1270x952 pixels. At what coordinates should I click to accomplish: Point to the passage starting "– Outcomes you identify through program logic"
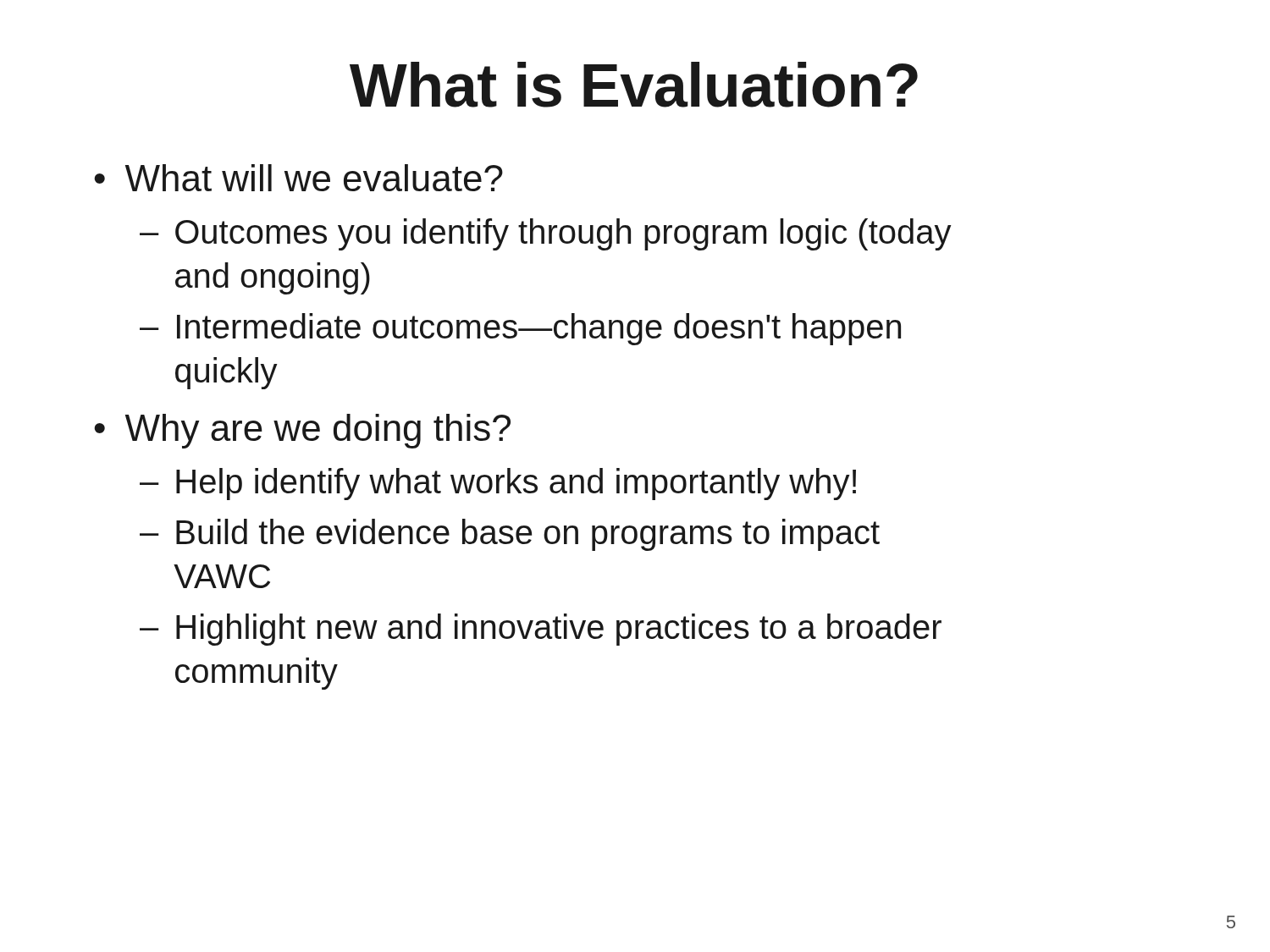pyautogui.click(x=545, y=254)
